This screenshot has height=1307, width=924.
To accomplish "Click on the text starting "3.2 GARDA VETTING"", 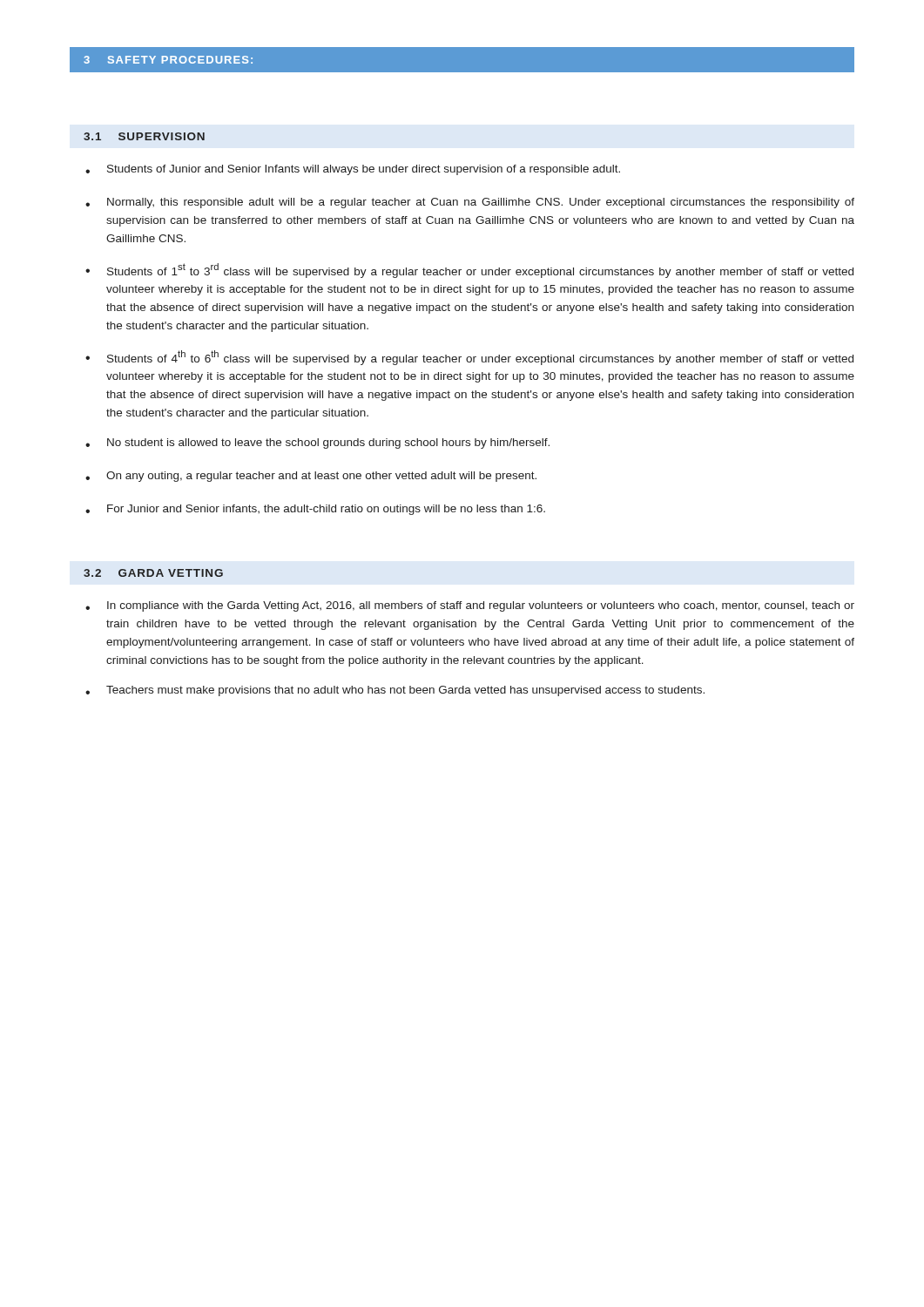I will (x=154, y=573).
